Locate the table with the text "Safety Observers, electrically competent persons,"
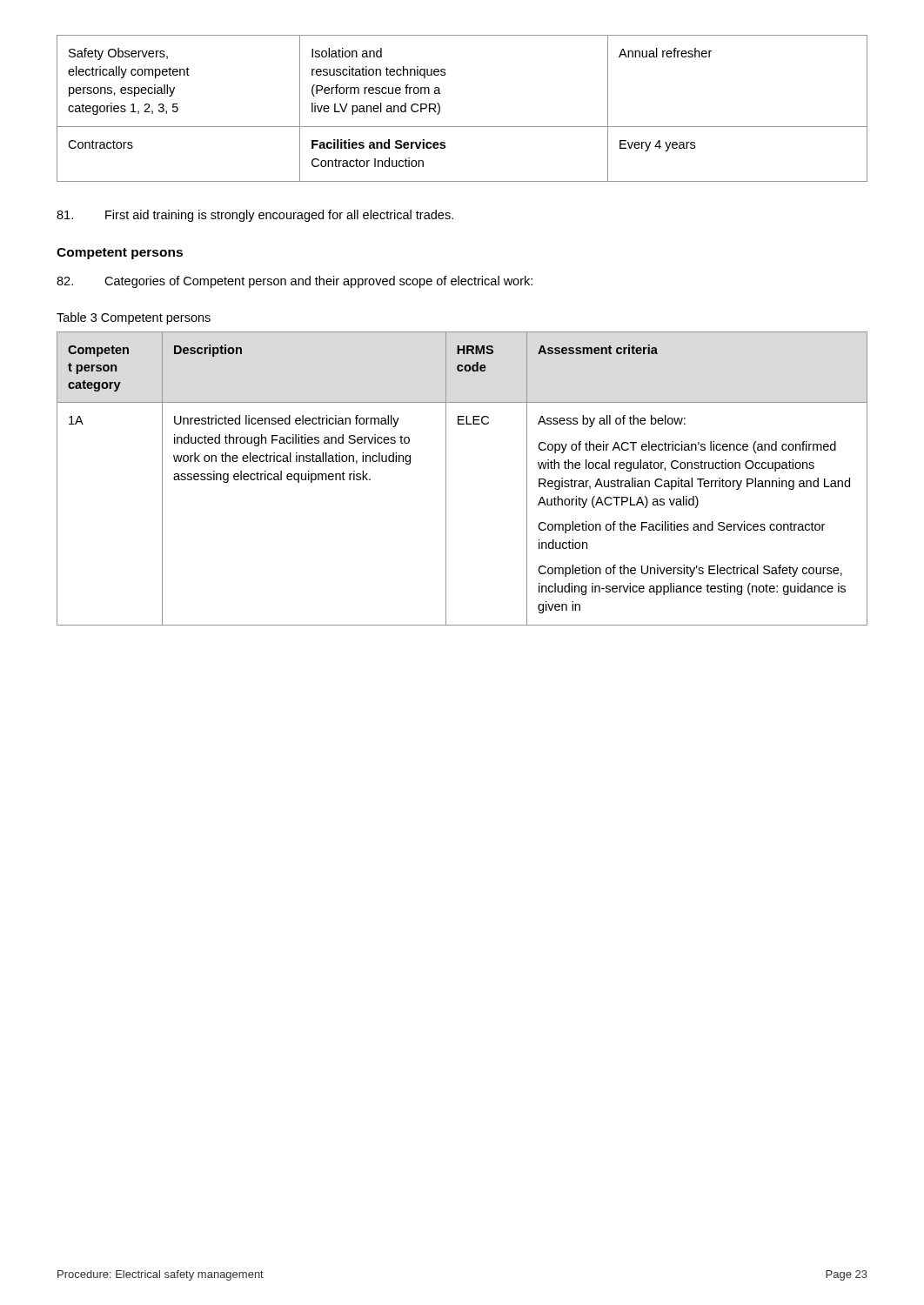This screenshot has height=1305, width=924. pos(462,108)
